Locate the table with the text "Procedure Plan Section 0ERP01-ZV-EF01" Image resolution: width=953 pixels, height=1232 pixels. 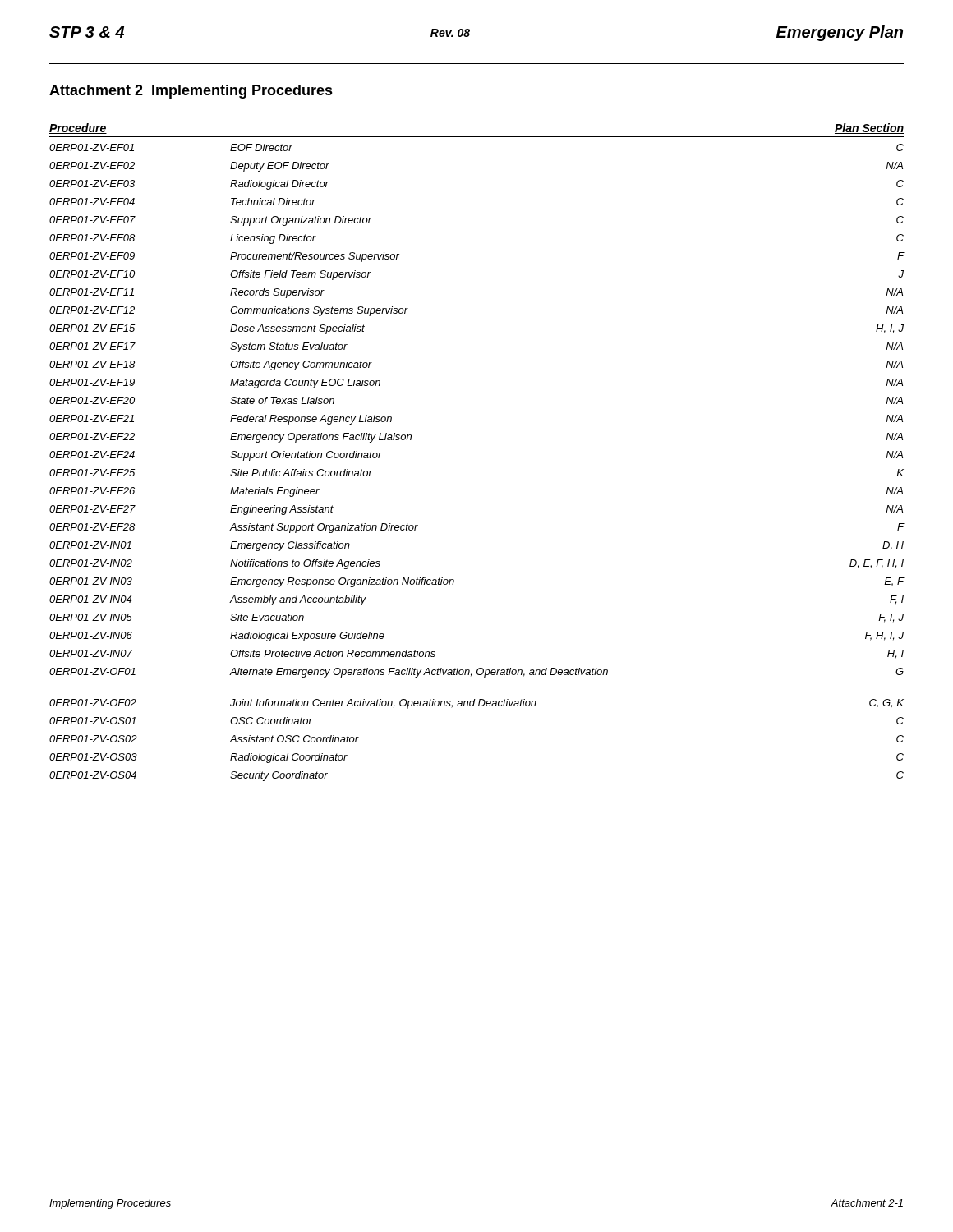[x=476, y=454]
